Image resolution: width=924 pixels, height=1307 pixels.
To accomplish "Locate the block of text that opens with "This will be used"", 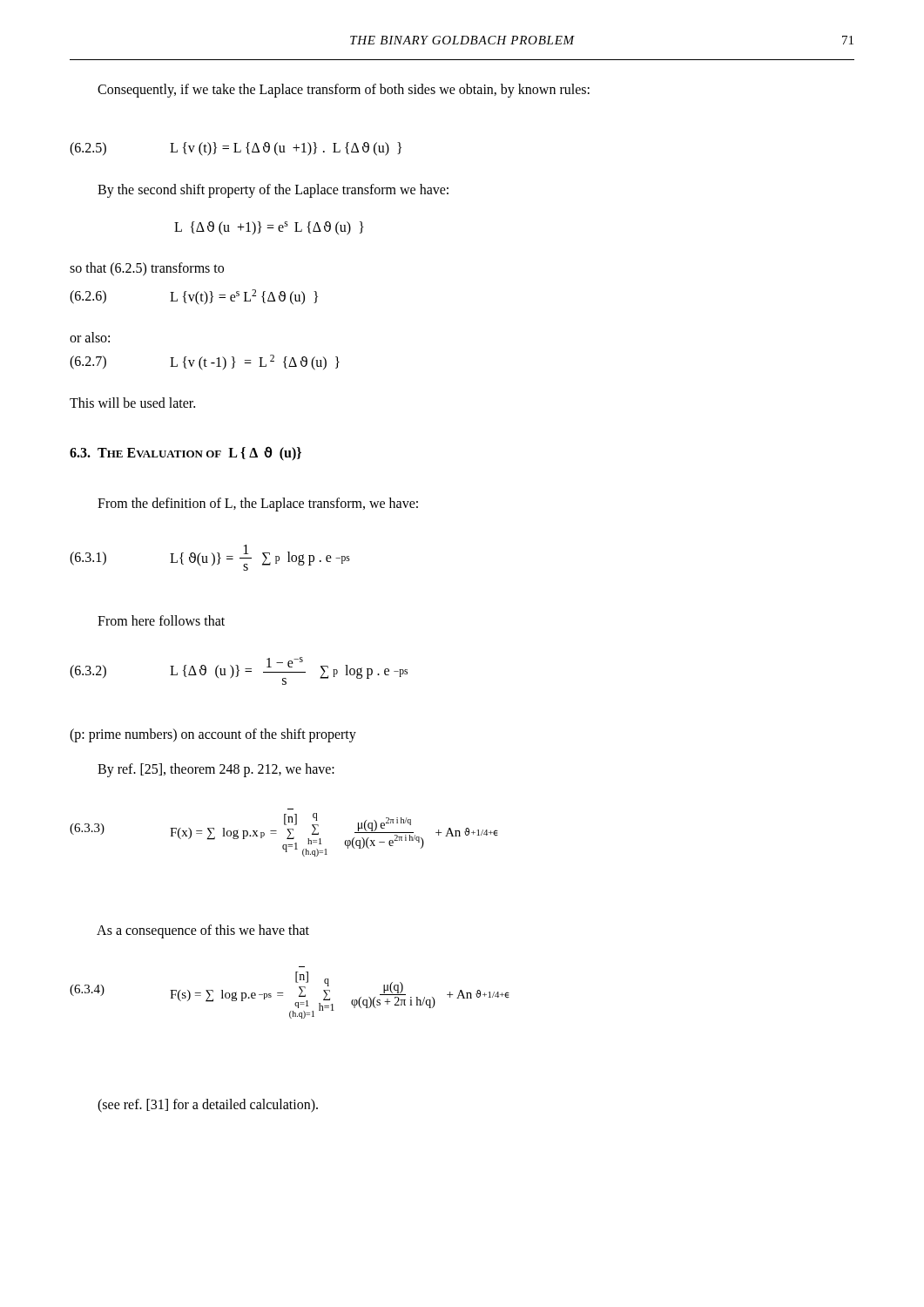I will click(x=133, y=403).
